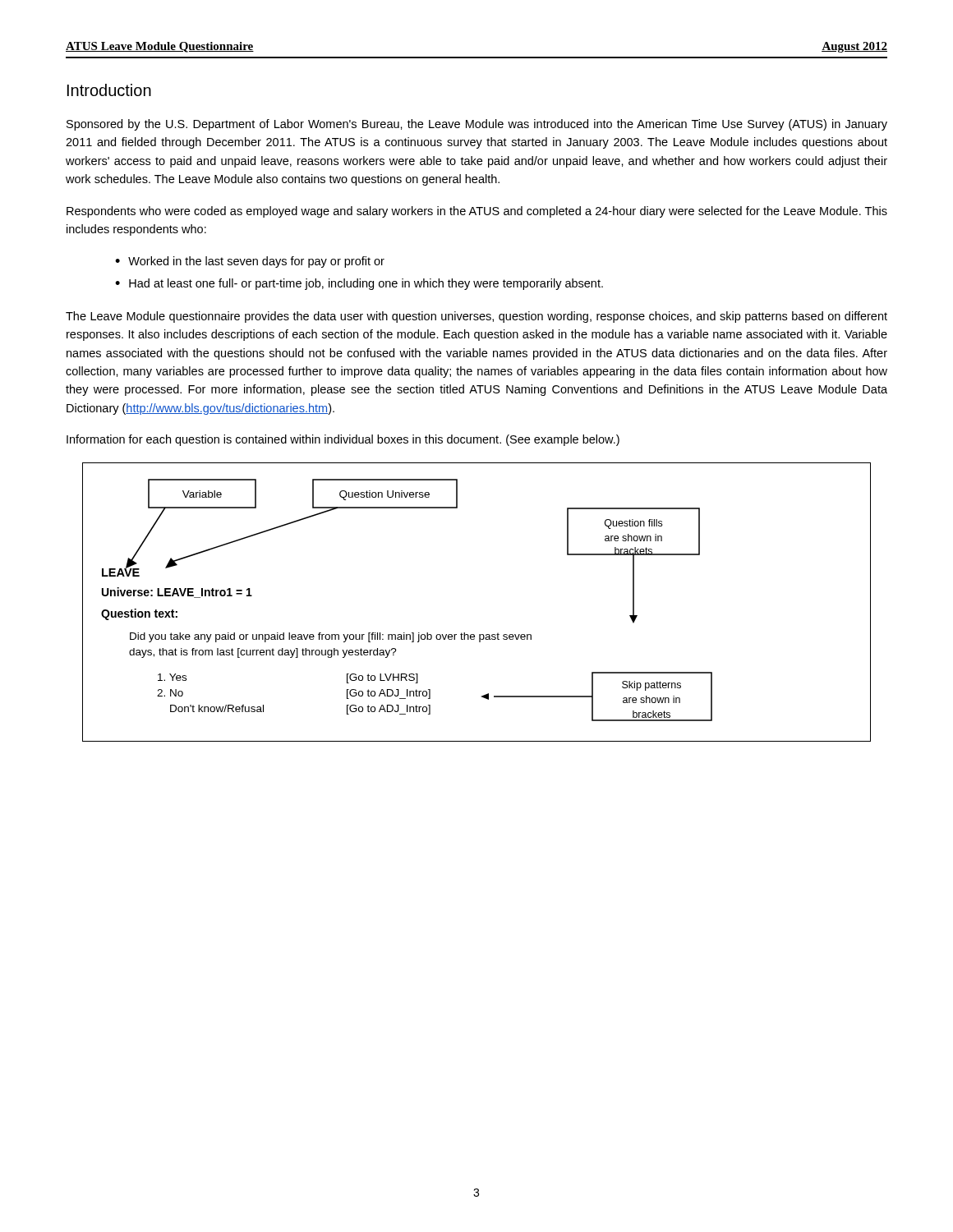Find the schematic
The image size is (953, 1232).
[x=476, y=602]
